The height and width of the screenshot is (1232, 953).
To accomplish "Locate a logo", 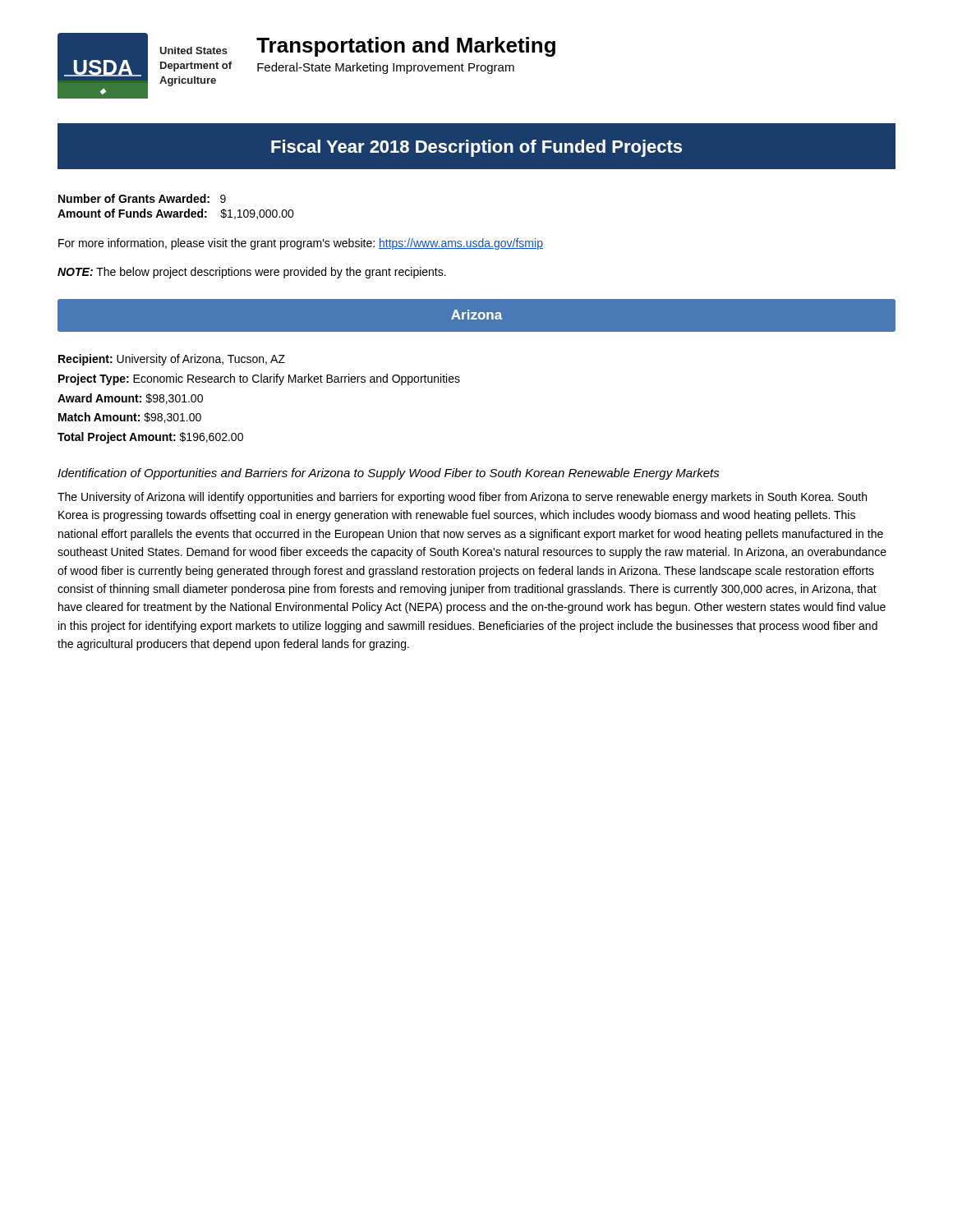I will [x=145, y=66].
